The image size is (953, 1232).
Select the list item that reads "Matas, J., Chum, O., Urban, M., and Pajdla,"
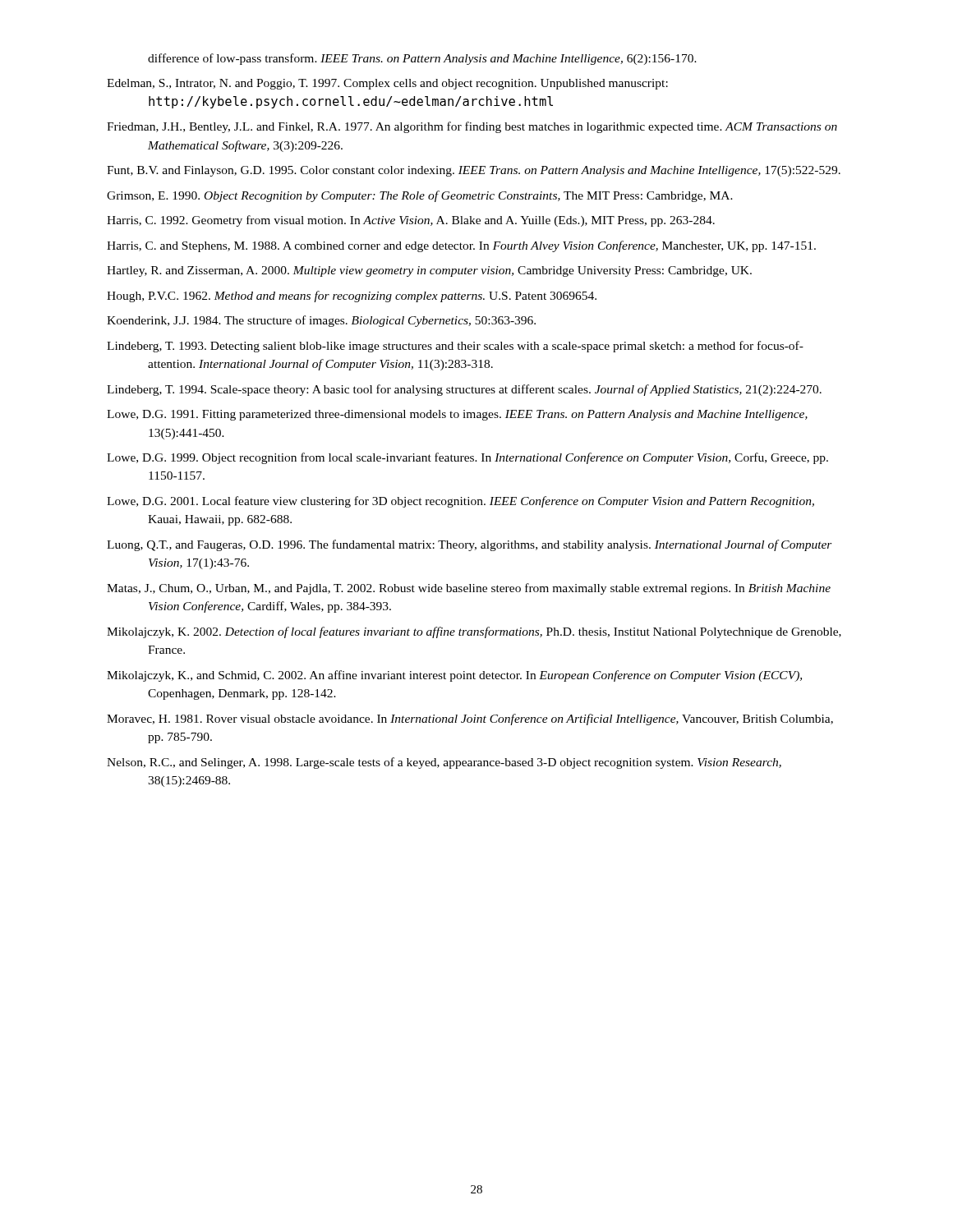click(x=469, y=597)
